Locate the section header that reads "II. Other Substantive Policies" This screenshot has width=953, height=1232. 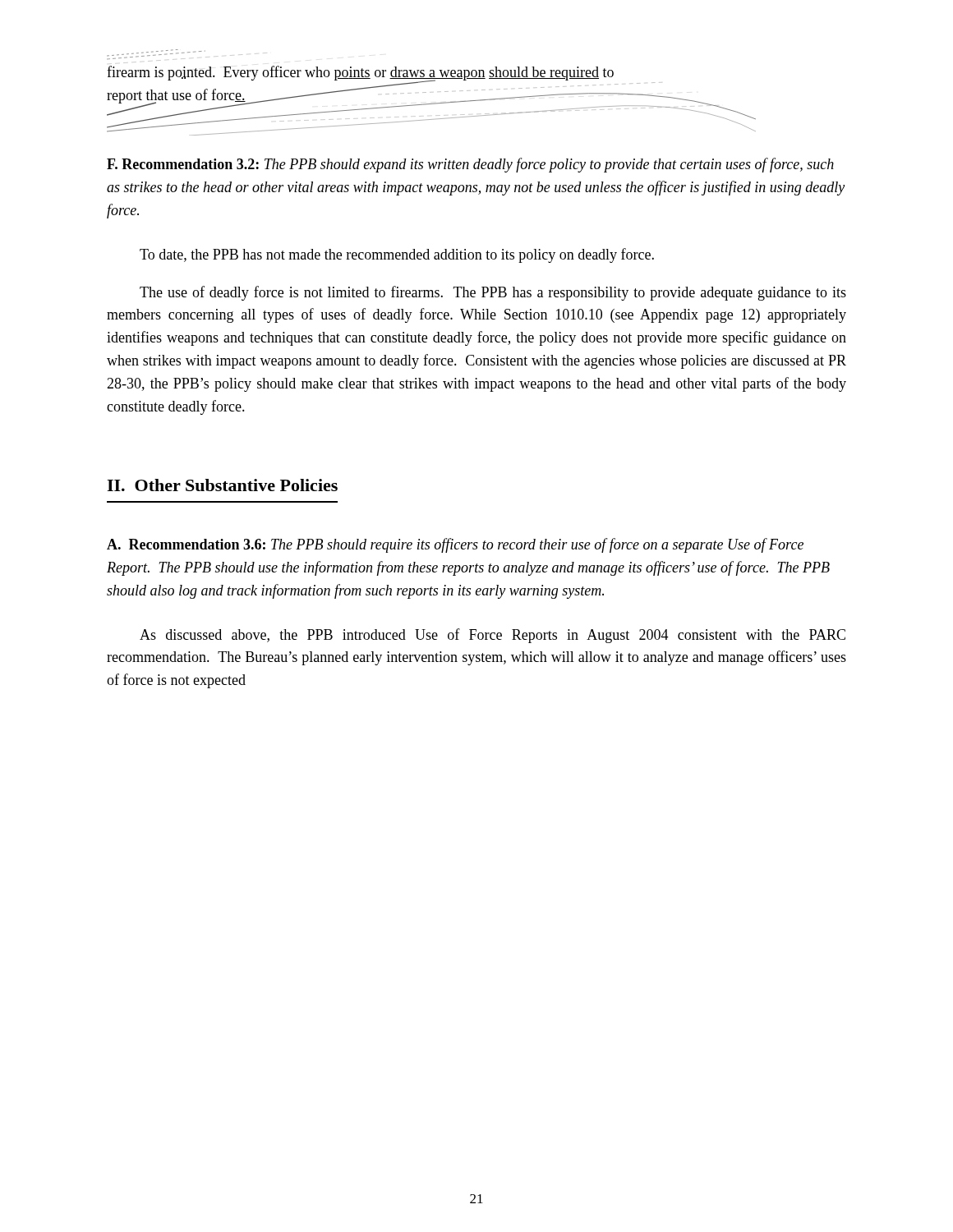tap(222, 489)
